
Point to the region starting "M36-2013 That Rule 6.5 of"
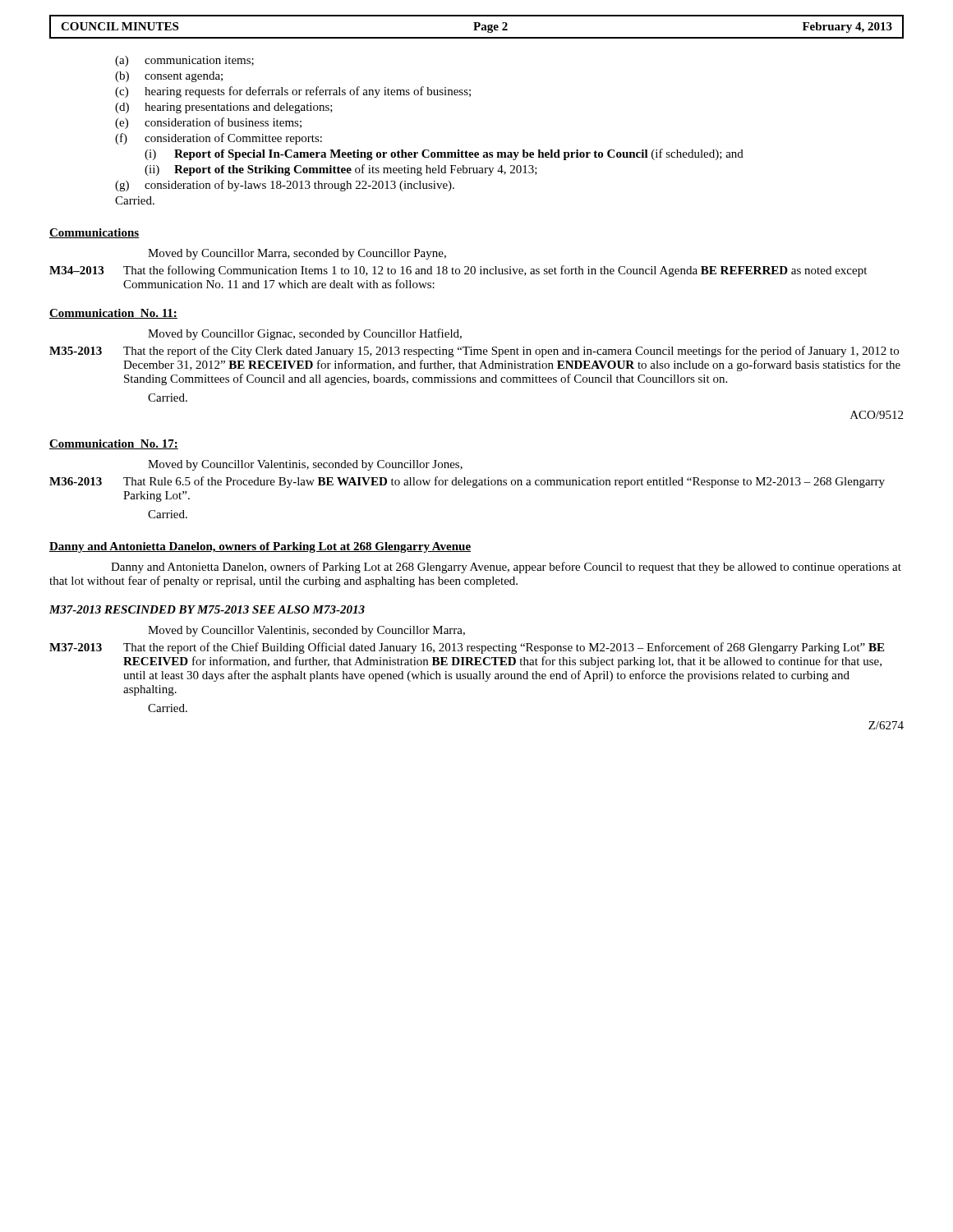coord(476,489)
